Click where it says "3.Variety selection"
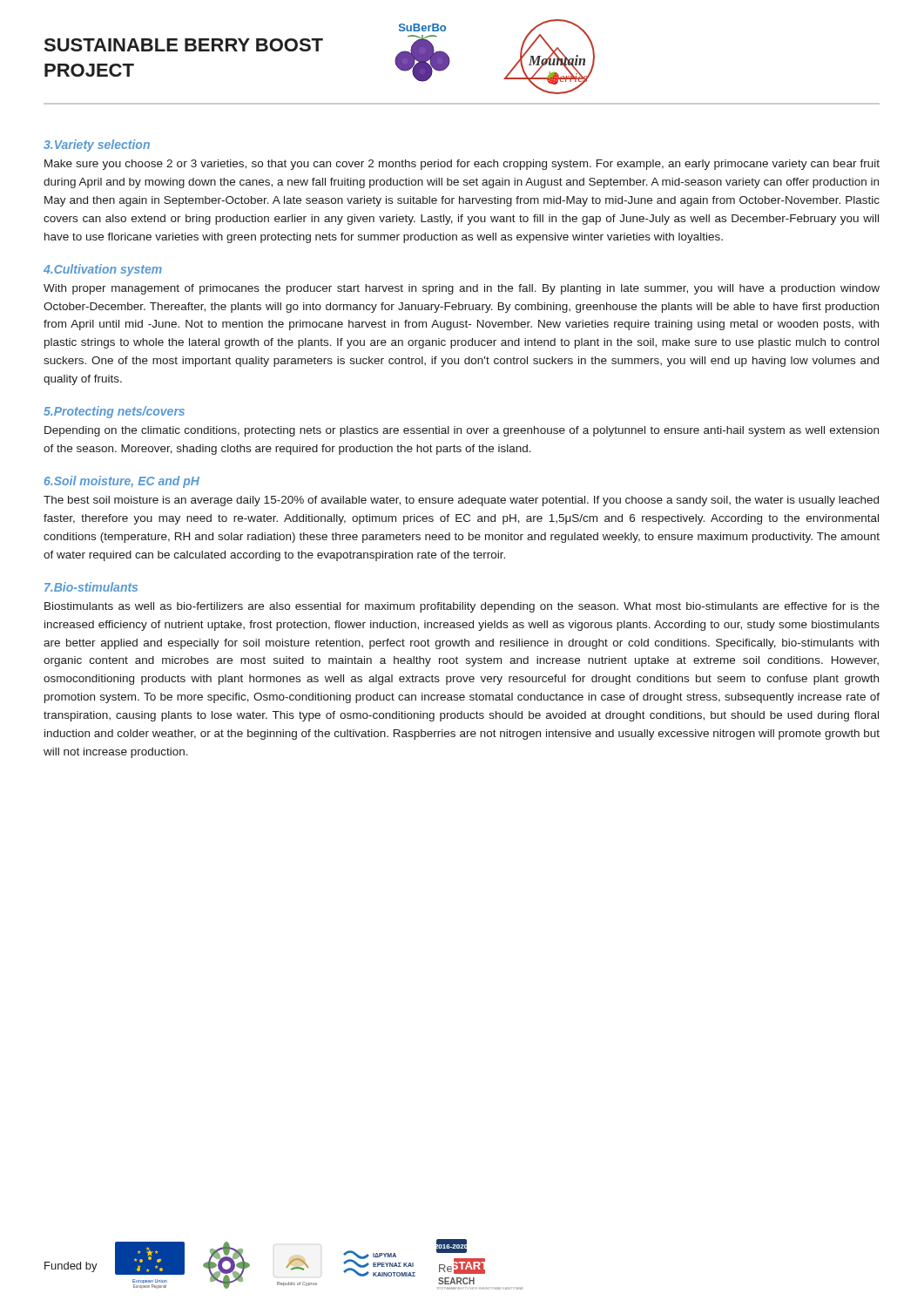 tap(97, 145)
